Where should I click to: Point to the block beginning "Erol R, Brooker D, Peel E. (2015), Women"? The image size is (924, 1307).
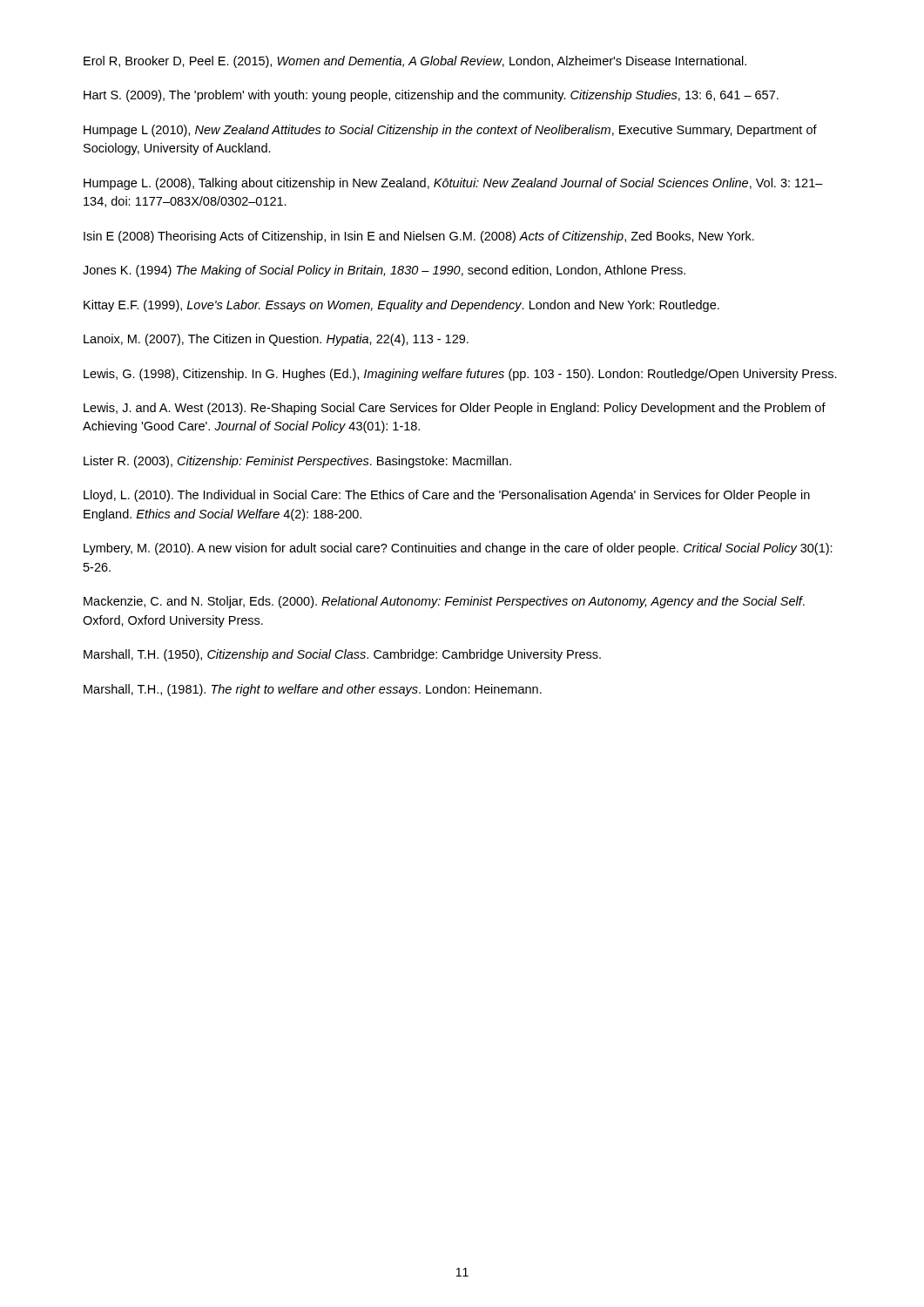point(415,61)
